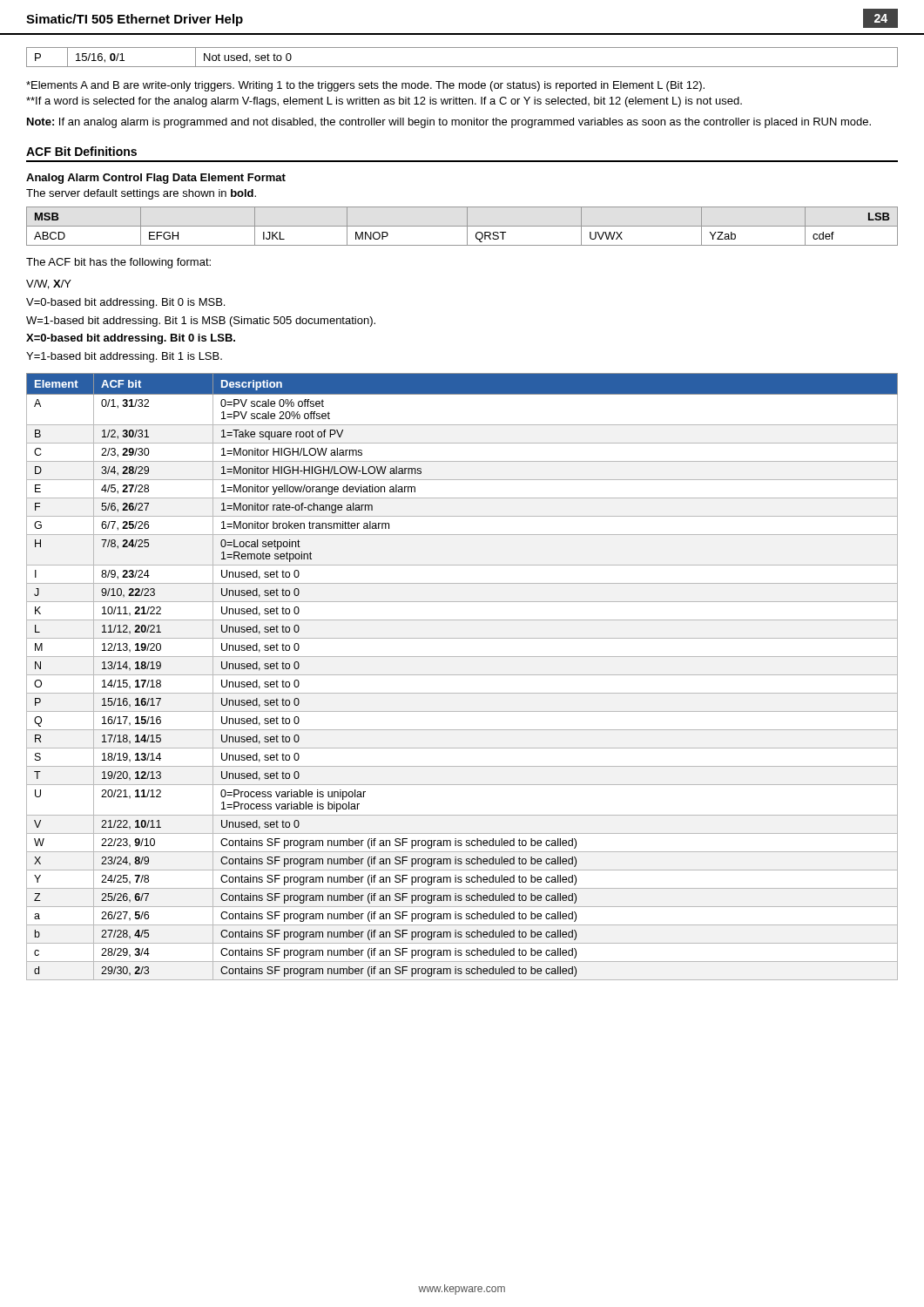The width and height of the screenshot is (924, 1307).
Task: Select the table that reads "20/21, 11 /12"
Action: click(462, 677)
